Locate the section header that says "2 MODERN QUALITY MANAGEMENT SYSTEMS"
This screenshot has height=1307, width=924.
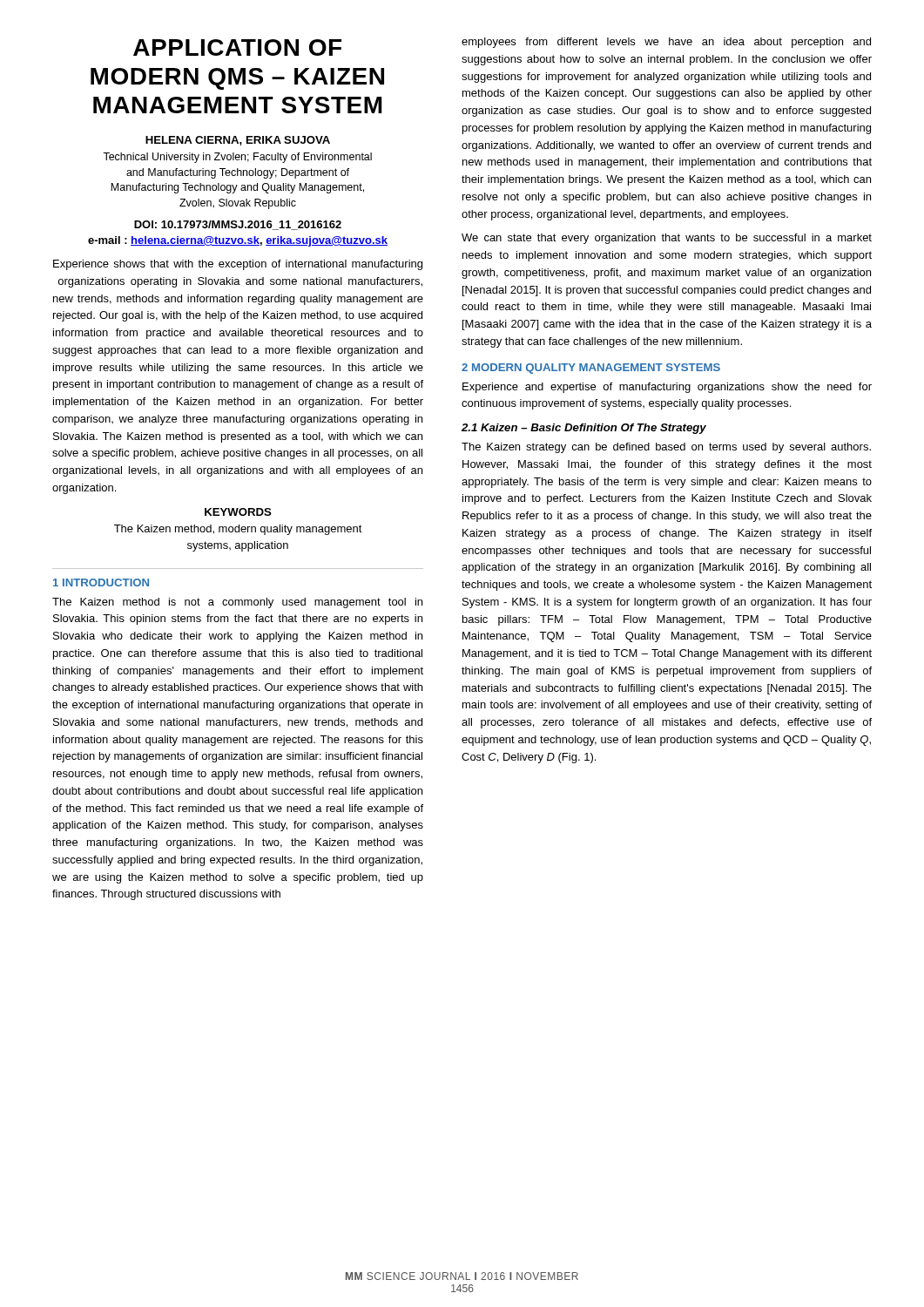(591, 367)
